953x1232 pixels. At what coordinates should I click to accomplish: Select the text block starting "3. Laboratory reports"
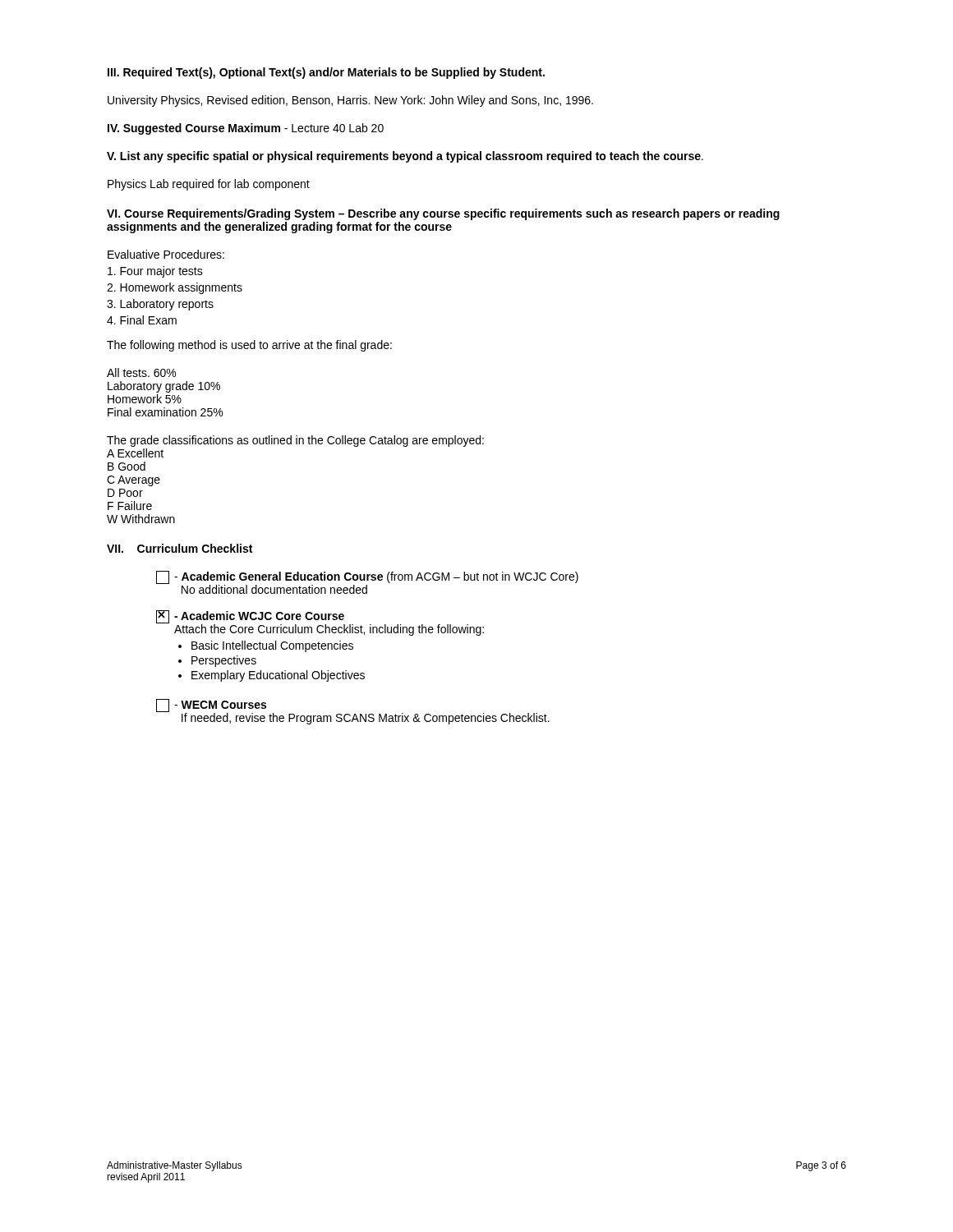tap(160, 305)
